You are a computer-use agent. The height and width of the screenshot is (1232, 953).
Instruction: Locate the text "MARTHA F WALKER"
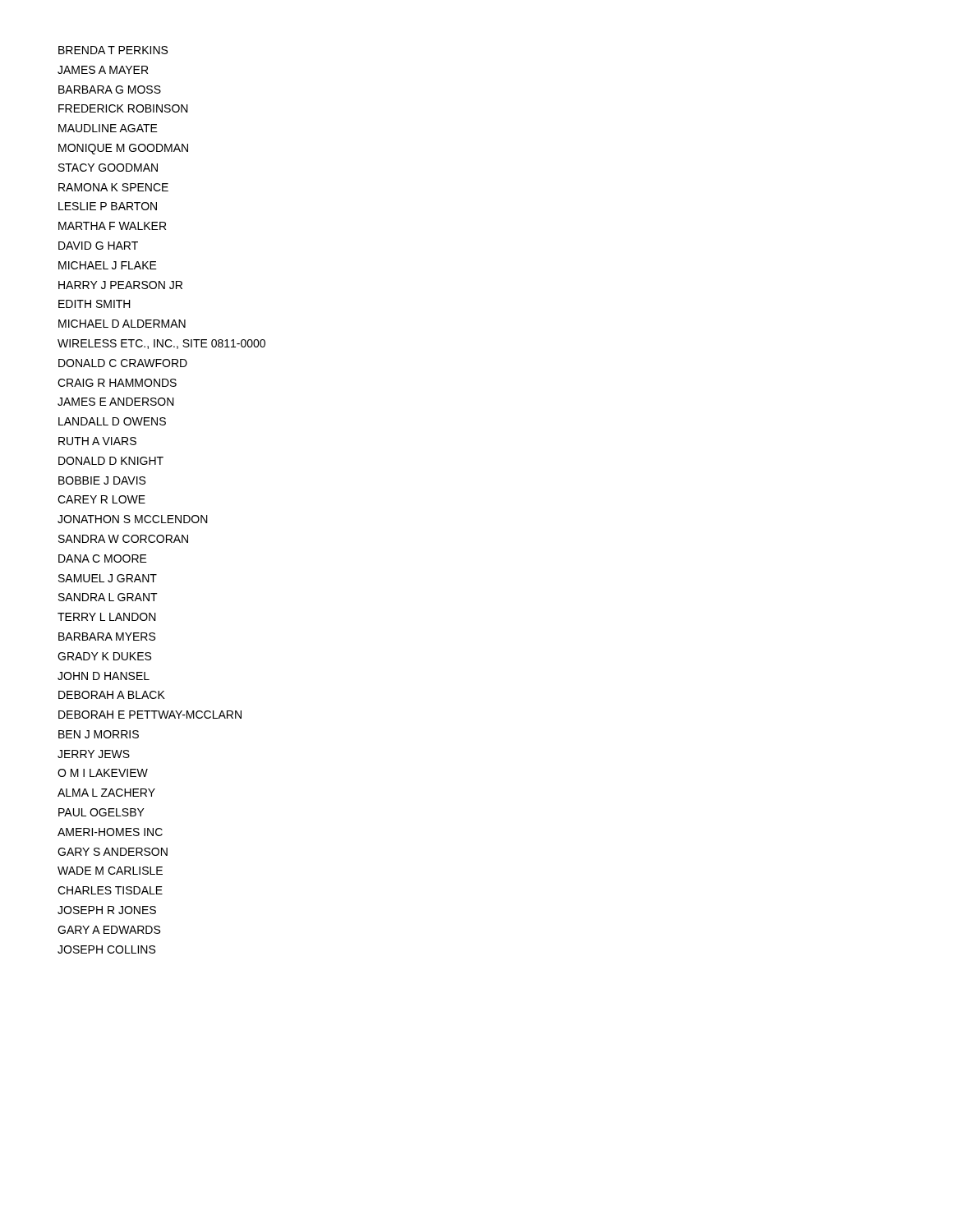(112, 226)
